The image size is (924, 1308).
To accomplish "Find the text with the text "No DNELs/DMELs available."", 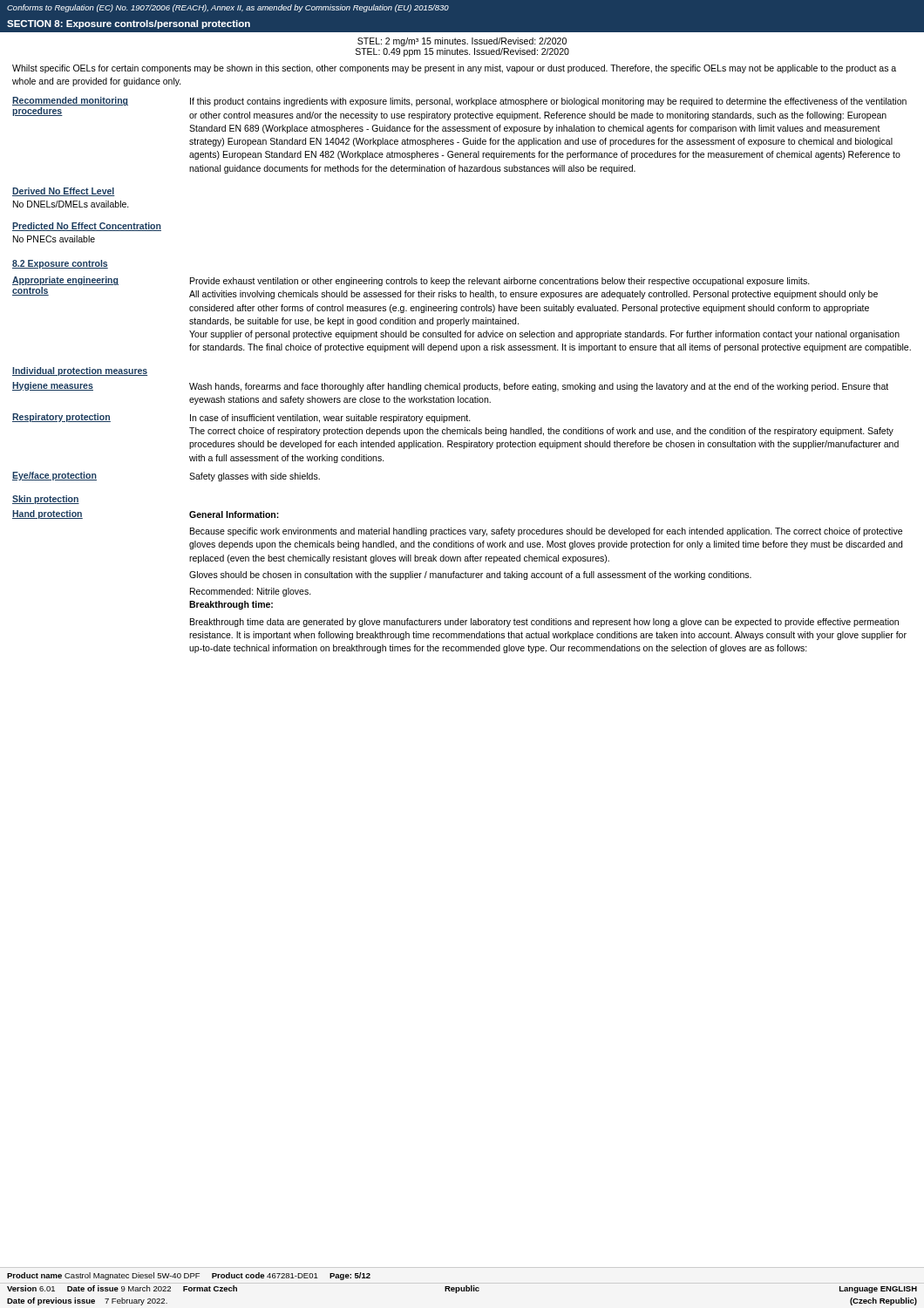I will [71, 204].
